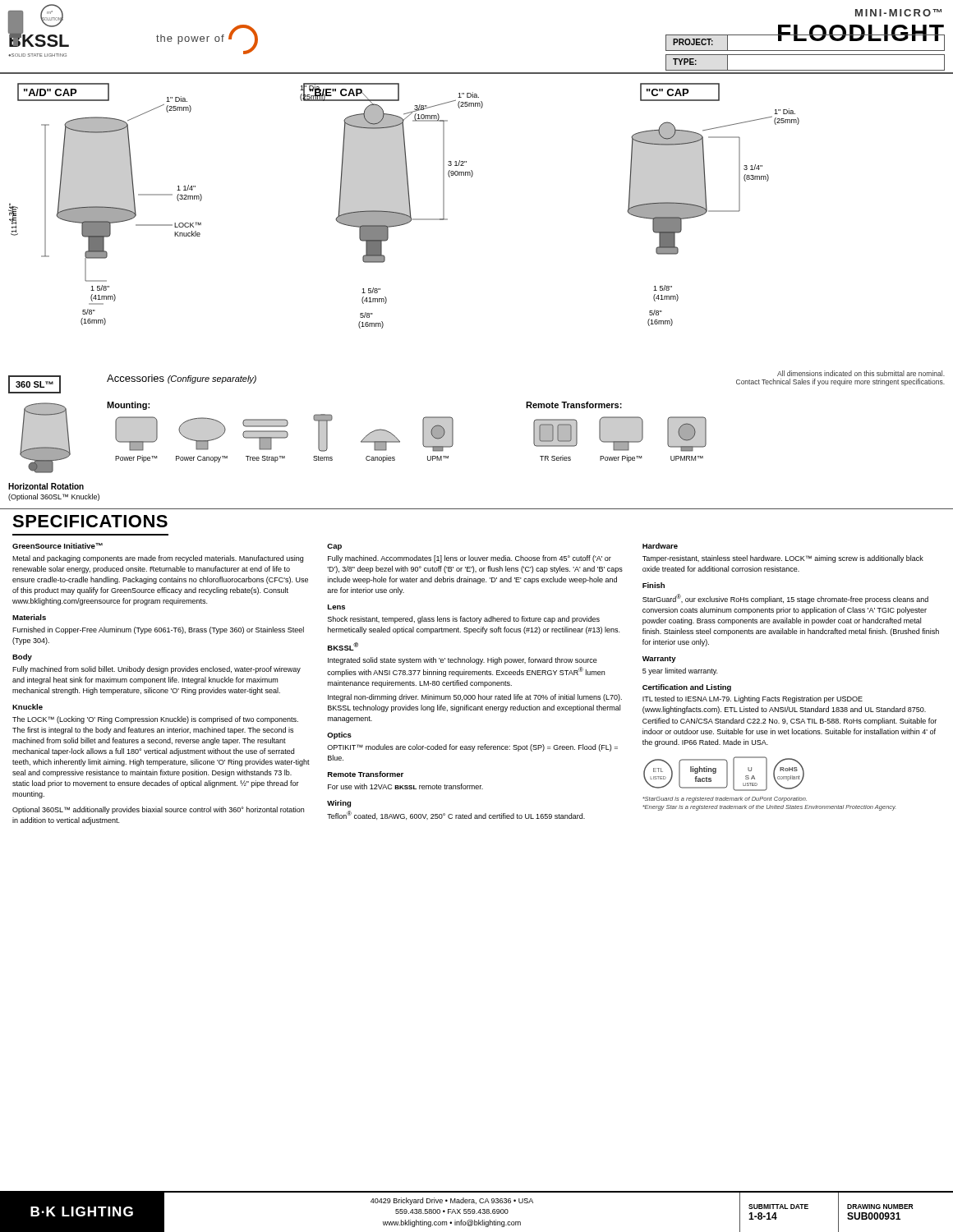Select the text block that says "Knuckle The LOCK™ (Locking 'O' Ring Compression Knuckle)"
Image resolution: width=953 pixels, height=1232 pixels.
(162, 751)
